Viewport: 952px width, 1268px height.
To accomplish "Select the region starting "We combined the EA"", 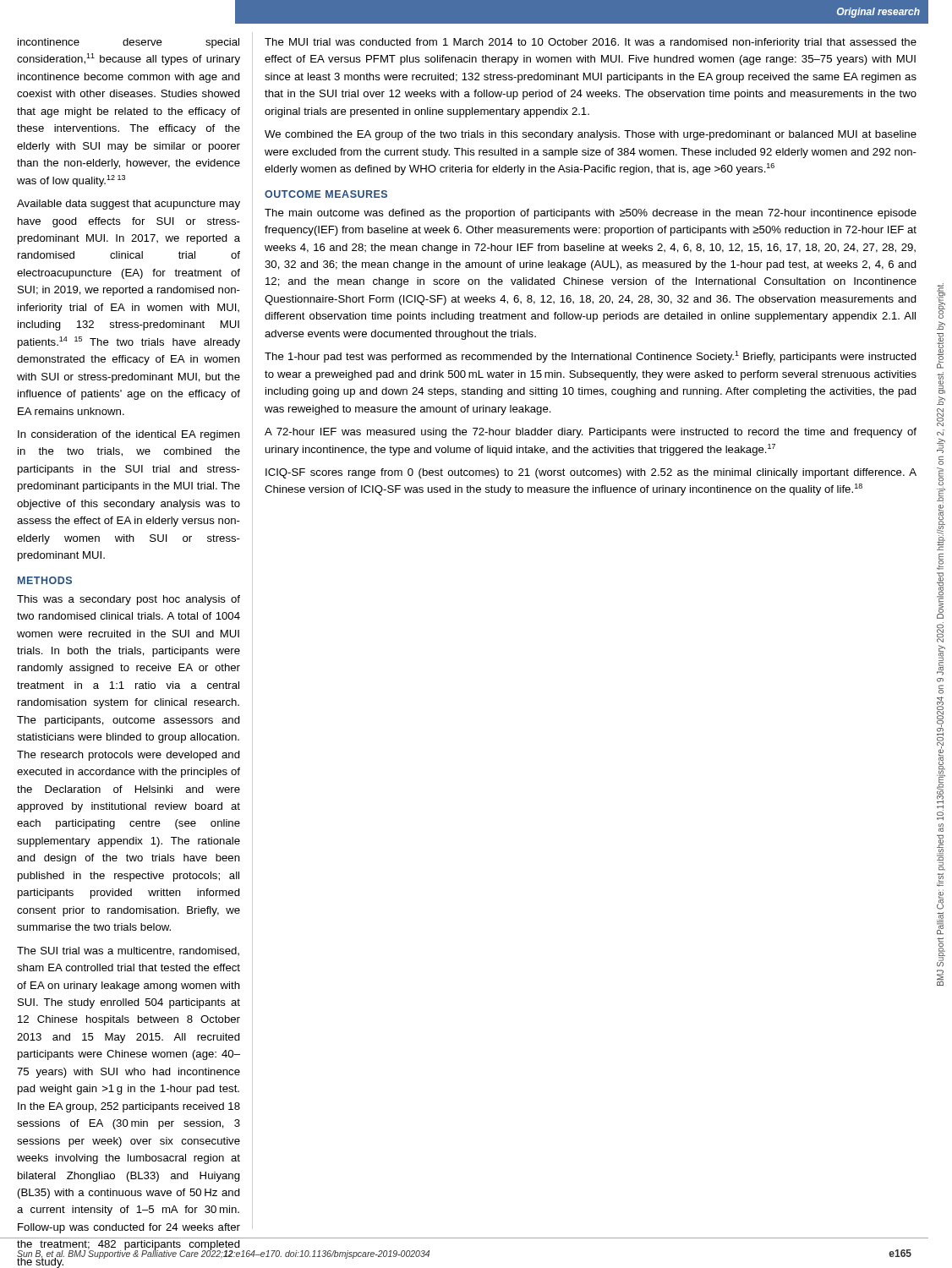I will click(591, 152).
